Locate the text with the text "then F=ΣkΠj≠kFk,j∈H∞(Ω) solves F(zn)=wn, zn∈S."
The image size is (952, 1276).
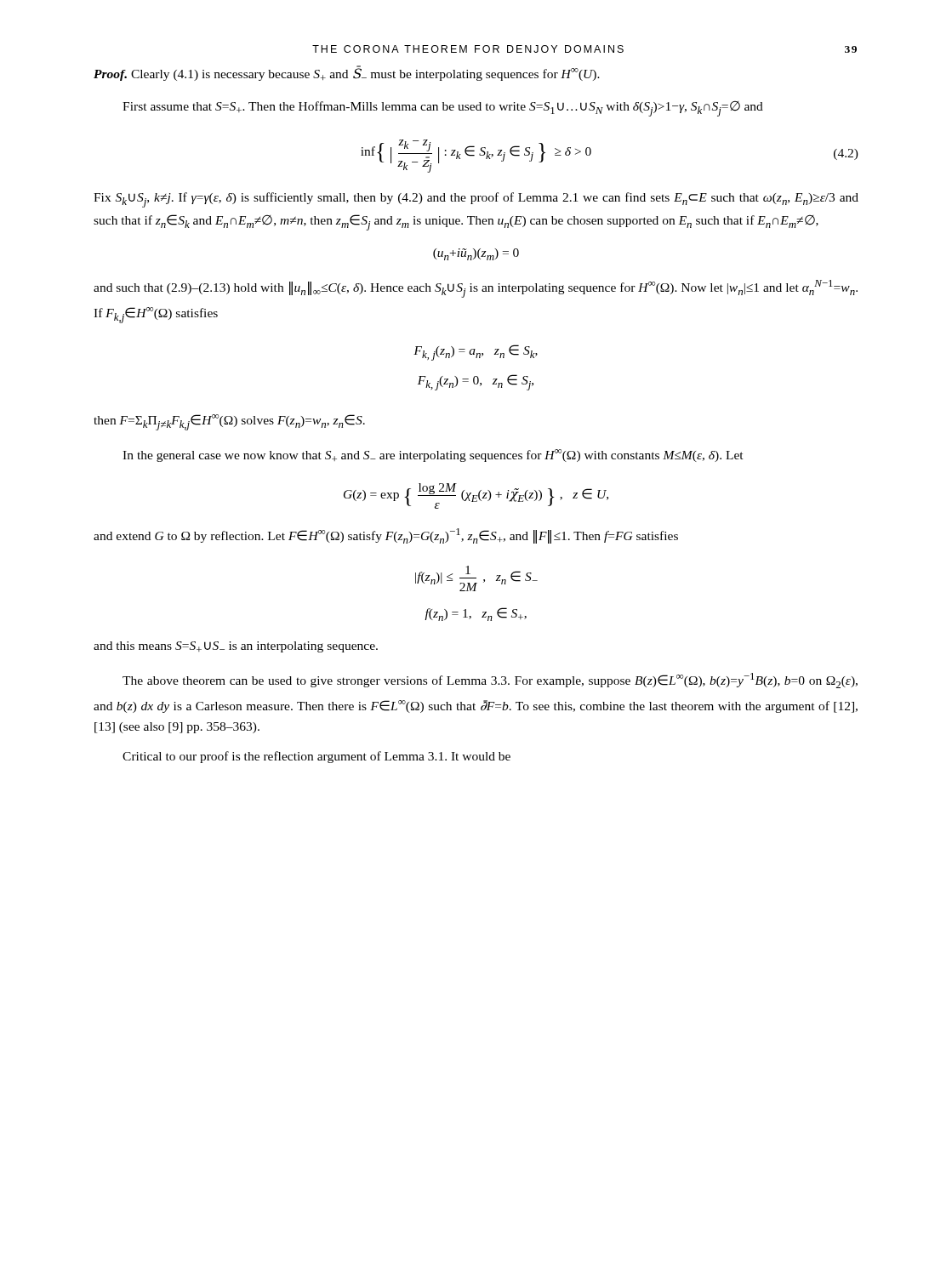(229, 422)
